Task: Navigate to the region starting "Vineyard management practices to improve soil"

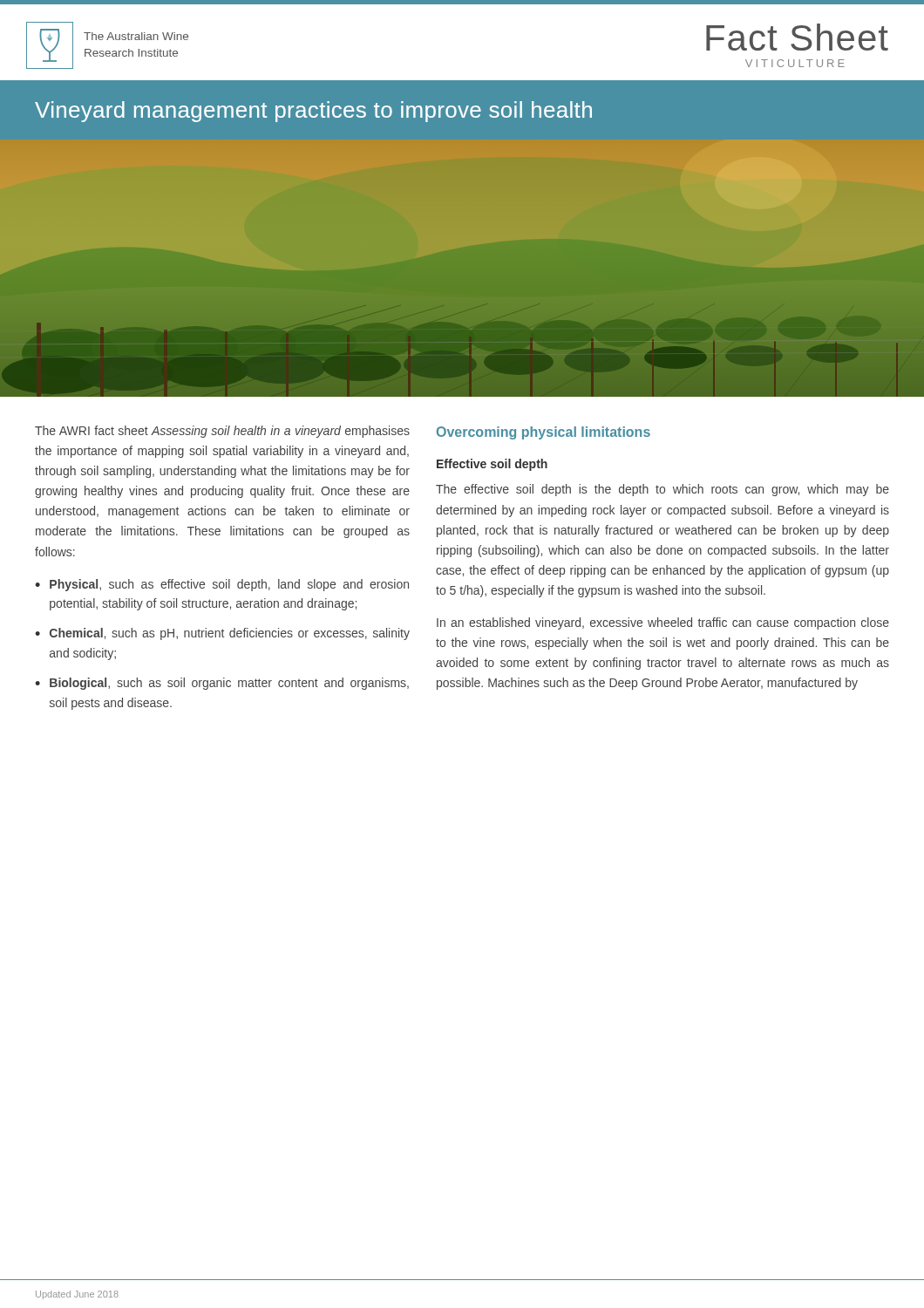Action: [x=462, y=110]
